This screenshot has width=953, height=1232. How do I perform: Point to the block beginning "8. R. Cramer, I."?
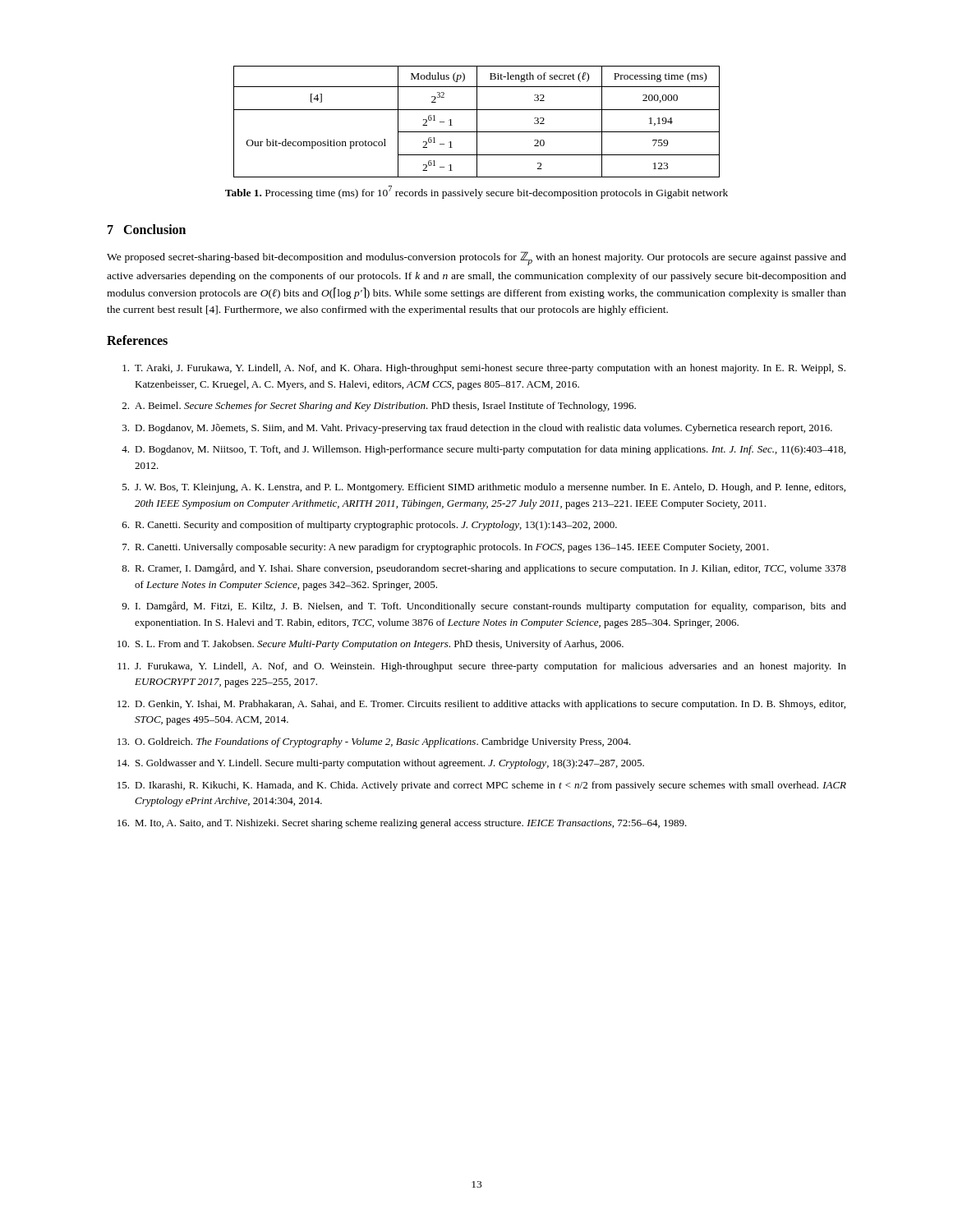point(476,576)
